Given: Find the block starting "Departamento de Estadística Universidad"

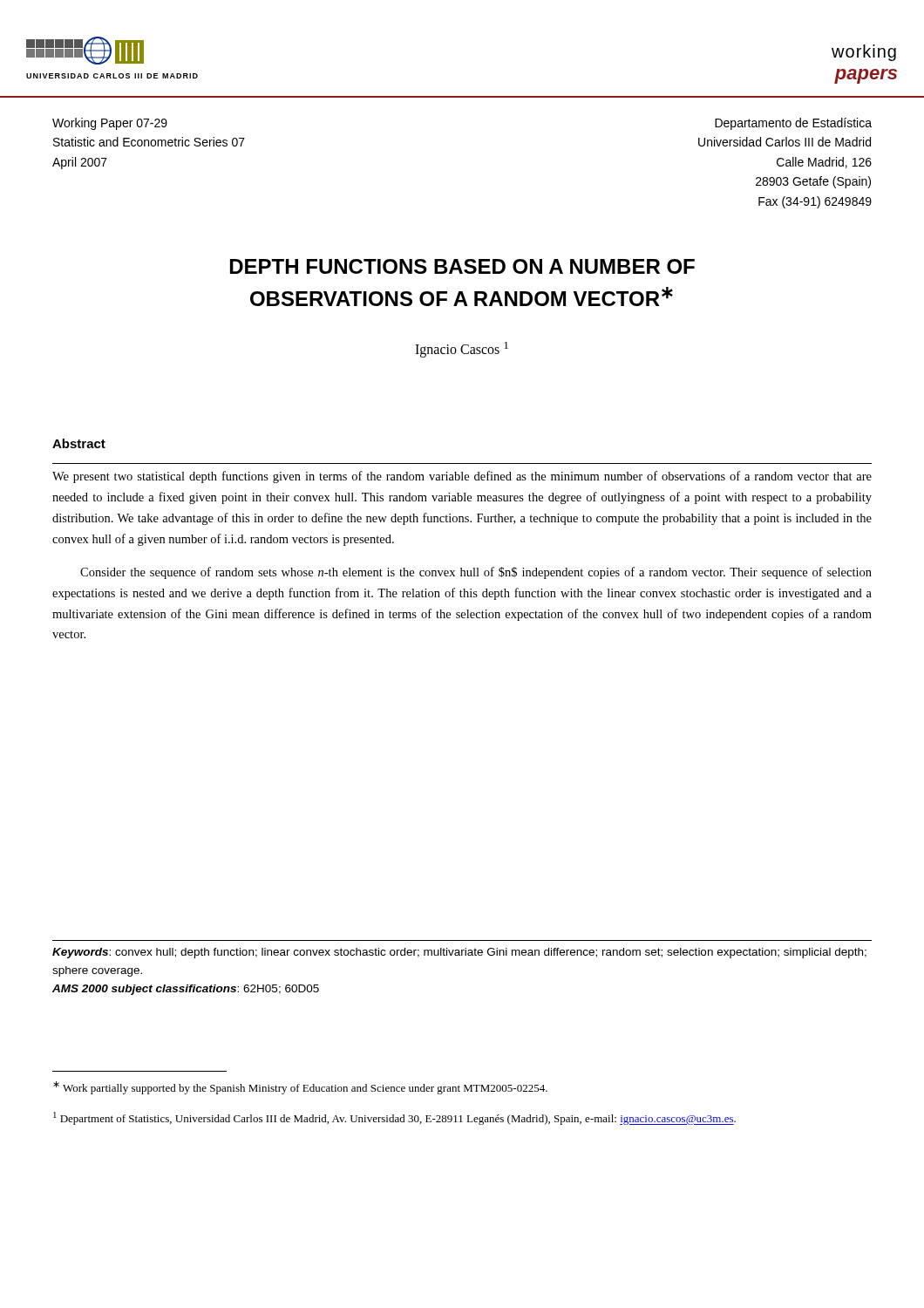Looking at the screenshot, I should tap(785, 162).
